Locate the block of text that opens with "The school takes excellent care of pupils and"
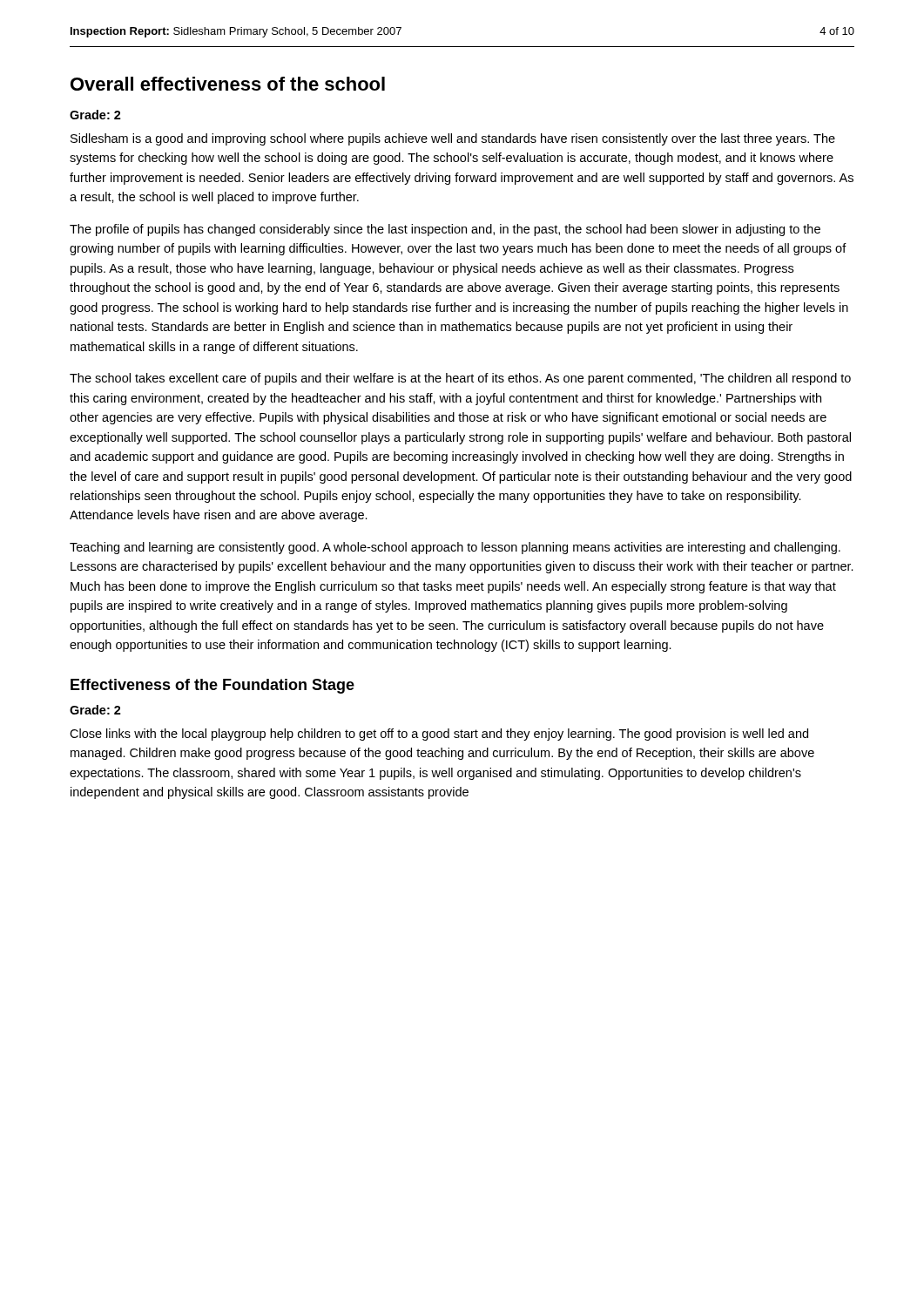The image size is (924, 1307). (x=461, y=447)
